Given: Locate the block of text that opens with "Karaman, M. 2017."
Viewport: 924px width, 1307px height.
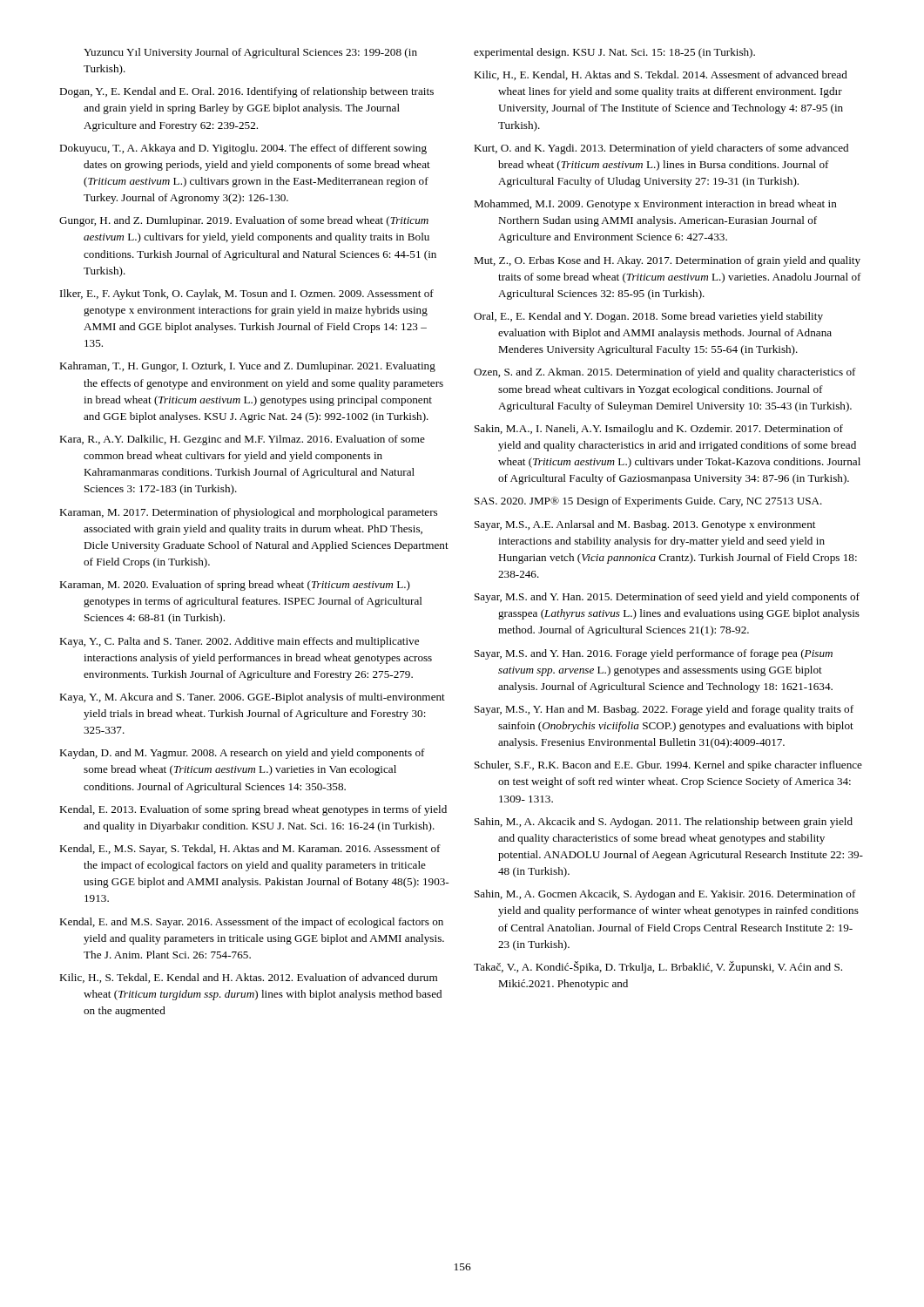Looking at the screenshot, I should coord(254,536).
